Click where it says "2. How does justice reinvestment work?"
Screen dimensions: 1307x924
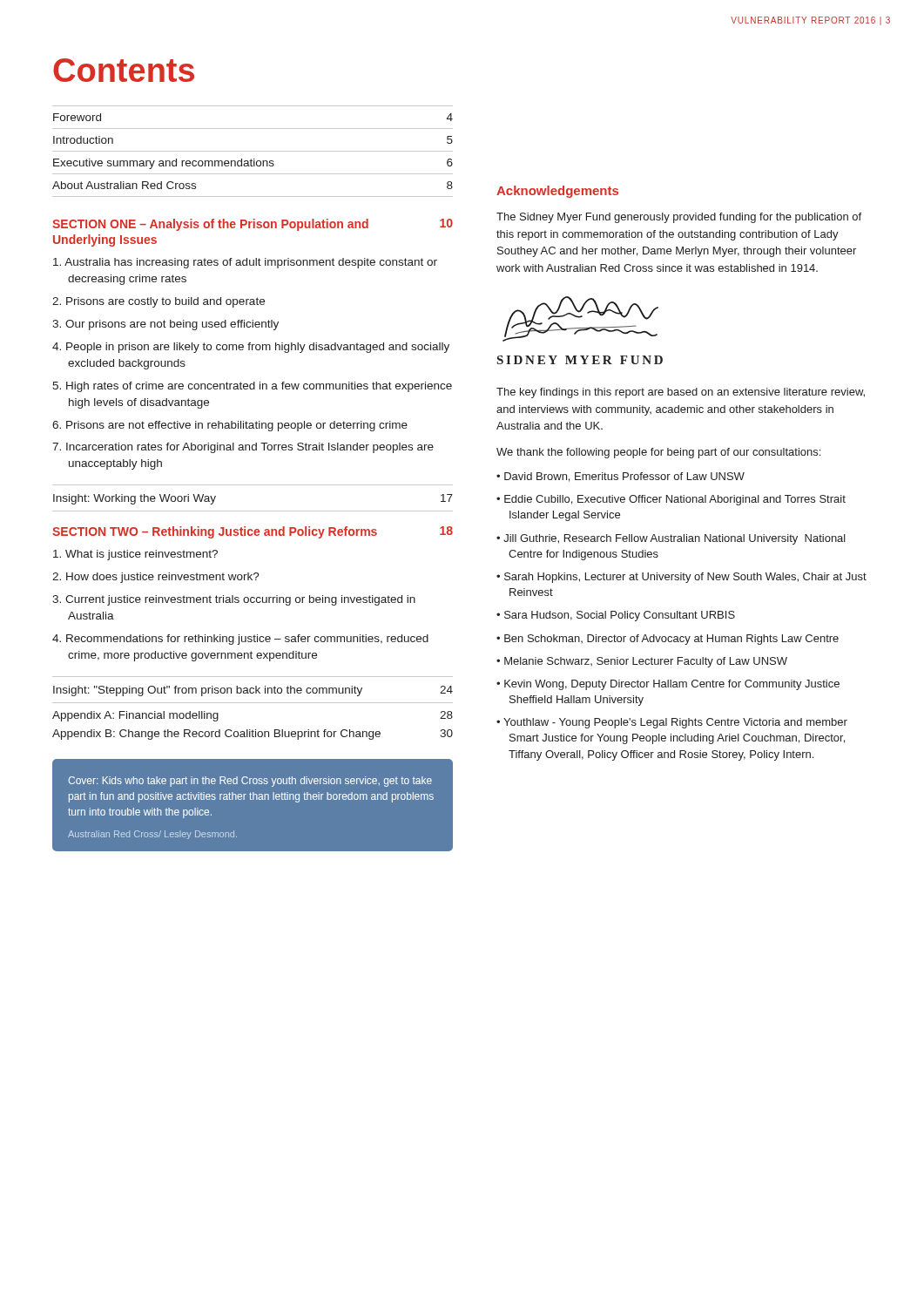coord(156,577)
